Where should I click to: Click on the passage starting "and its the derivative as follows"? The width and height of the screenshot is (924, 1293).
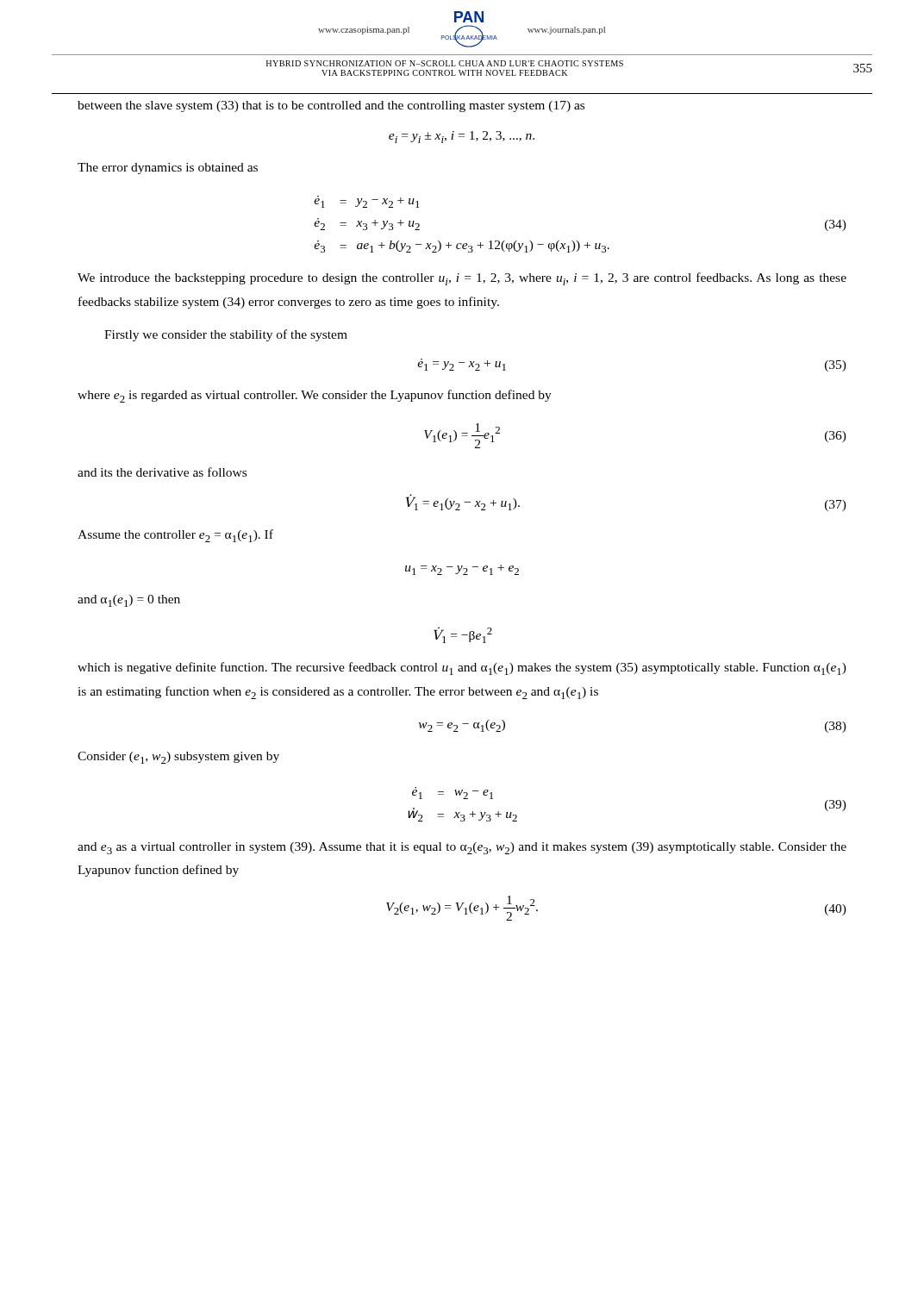pos(162,472)
